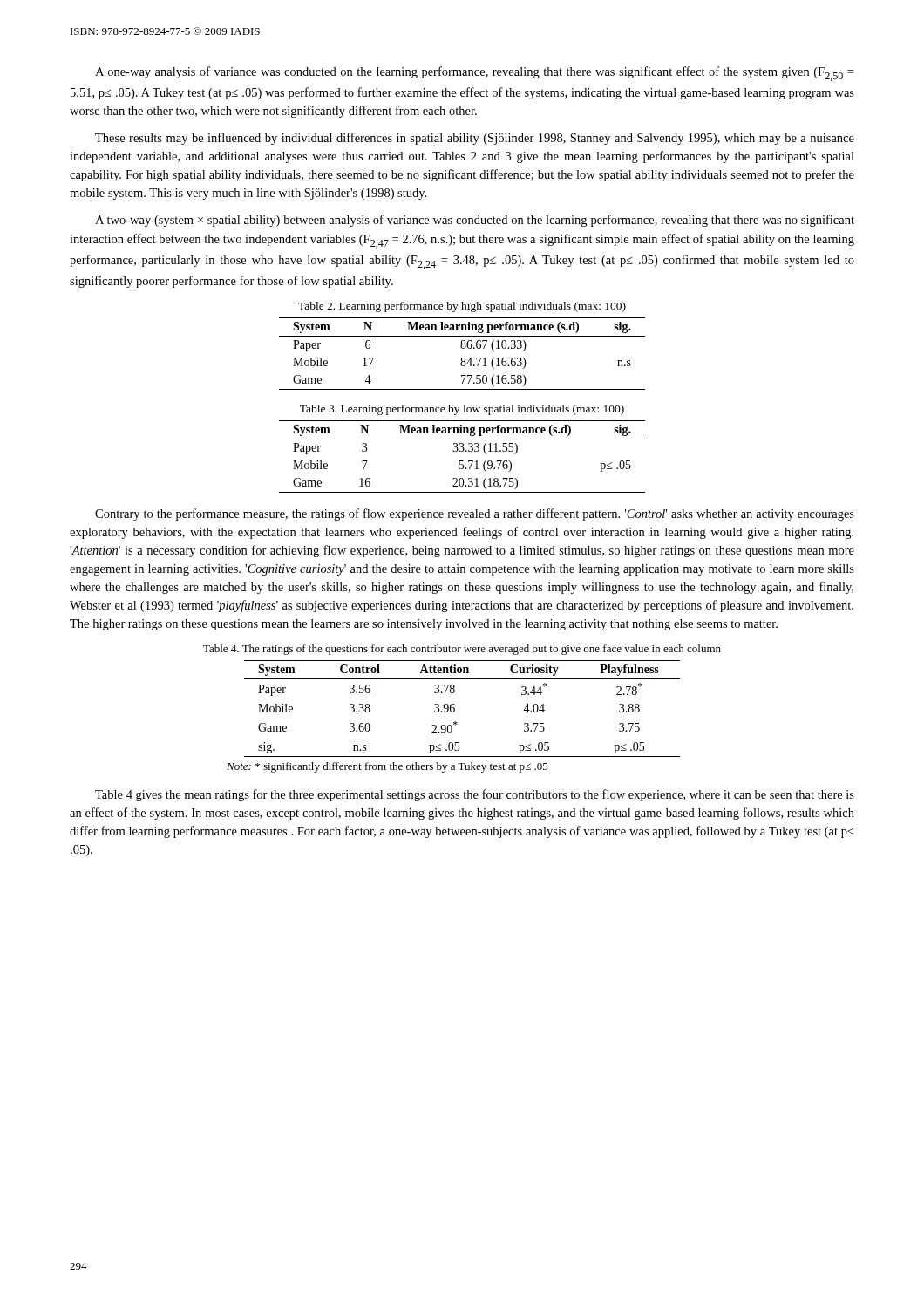Locate the table with the text "33.33 (11.55)"

(462, 457)
